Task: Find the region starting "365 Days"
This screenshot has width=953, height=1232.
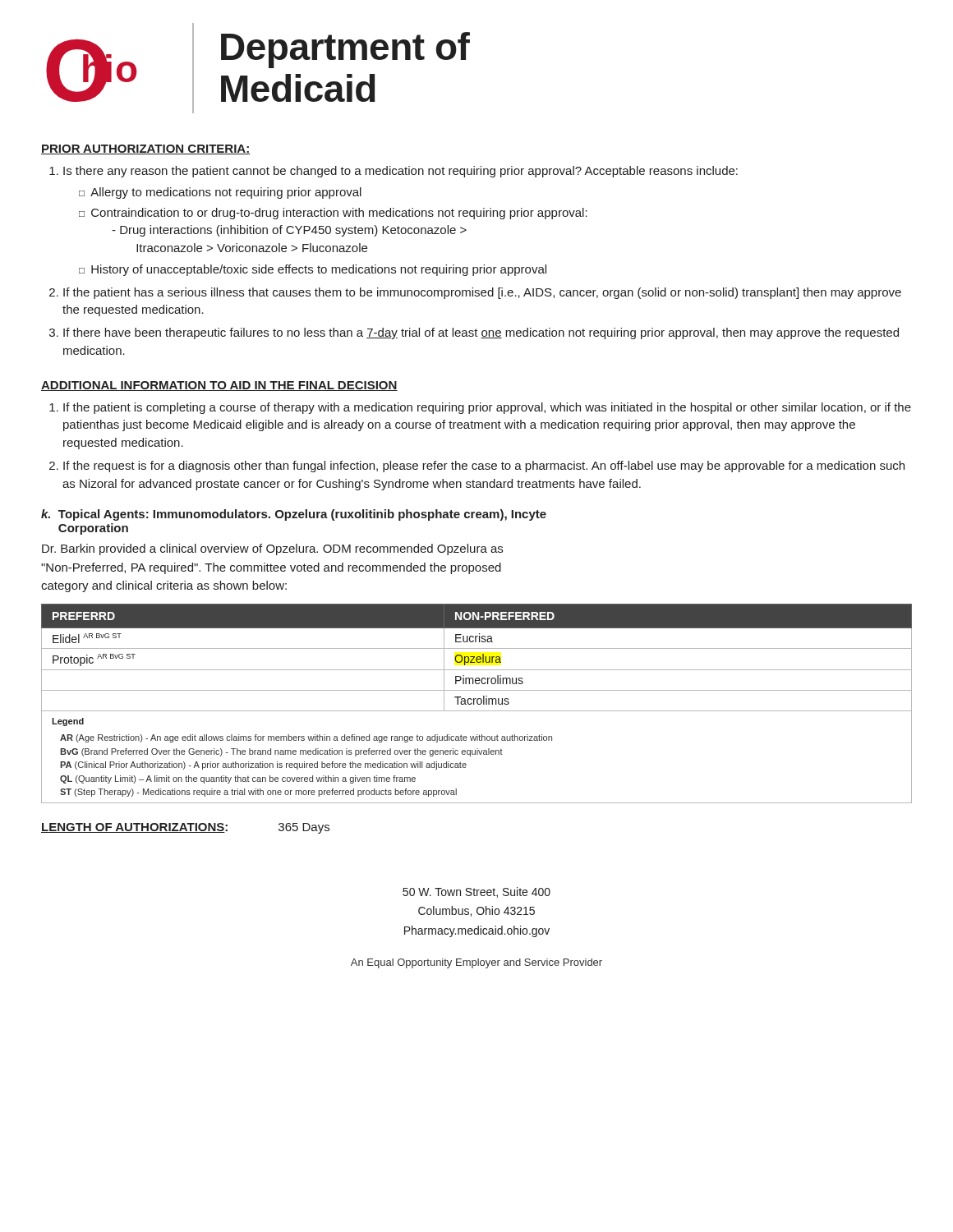Action: click(304, 826)
